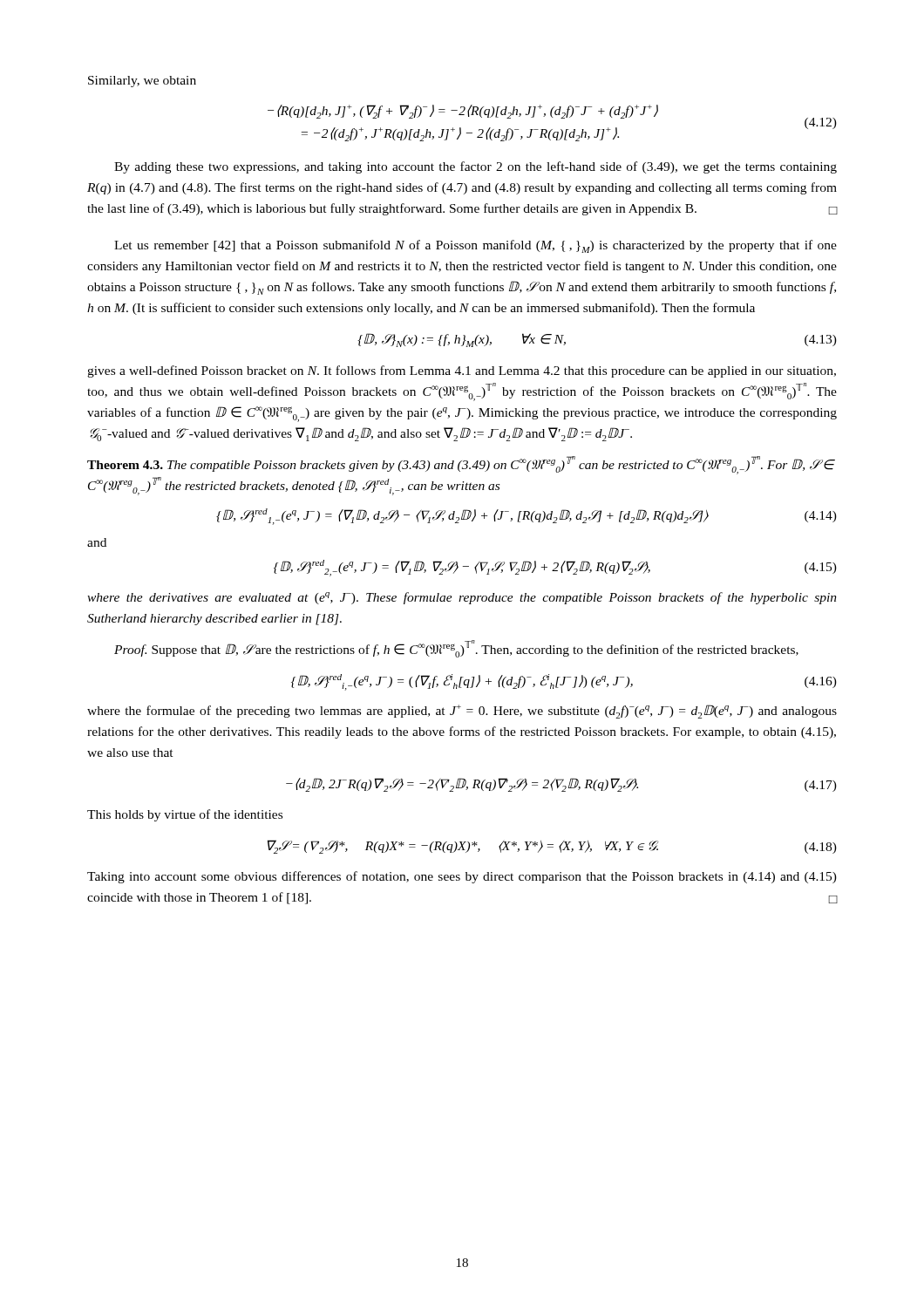The width and height of the screenshot is (924, 1308).
Task: Select the passage starting "−⟨R(q)[d2h, J]+, (∇2f +"
Action: click(551, 122)
